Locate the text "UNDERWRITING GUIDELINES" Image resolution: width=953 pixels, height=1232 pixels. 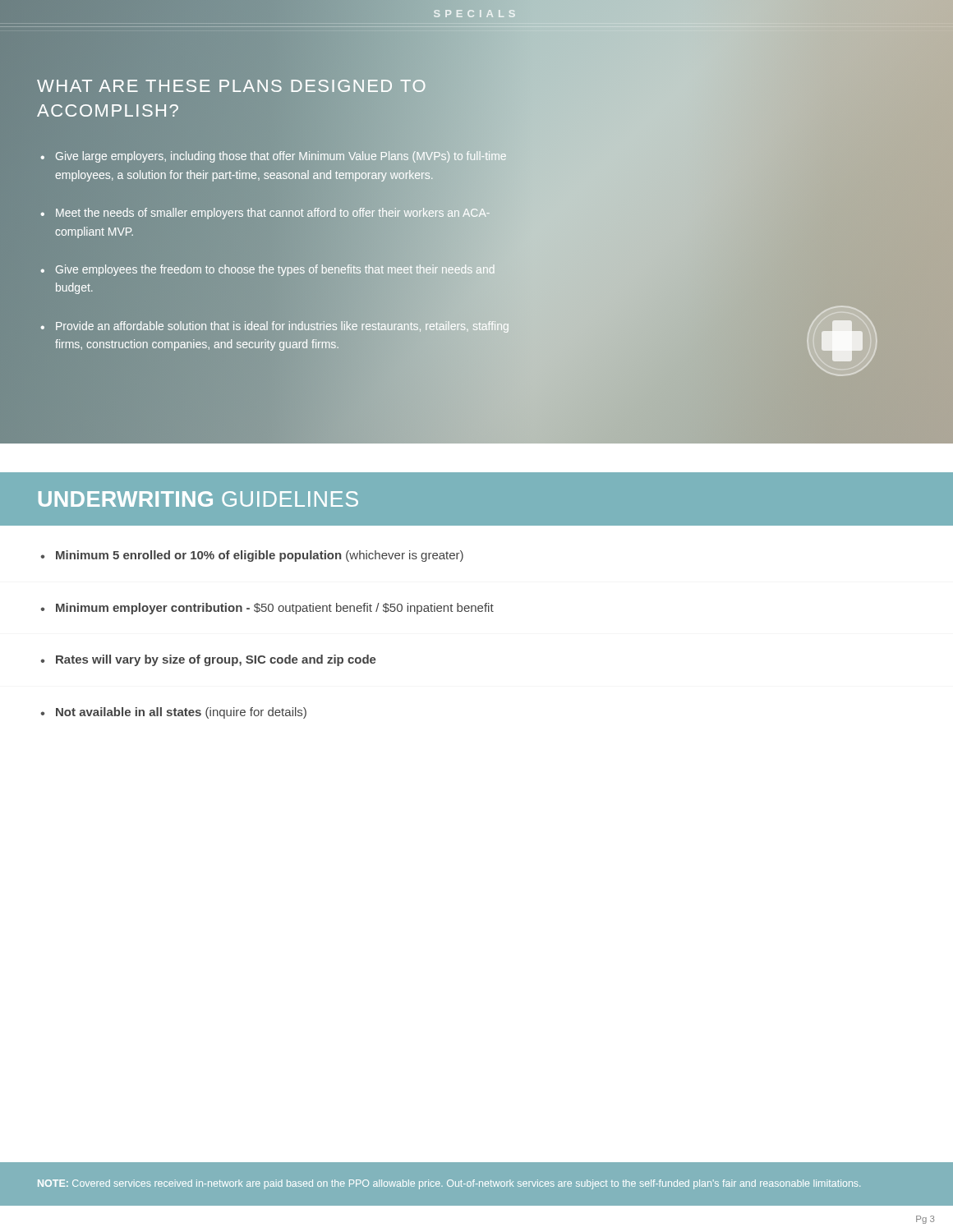tap(198, 499)
